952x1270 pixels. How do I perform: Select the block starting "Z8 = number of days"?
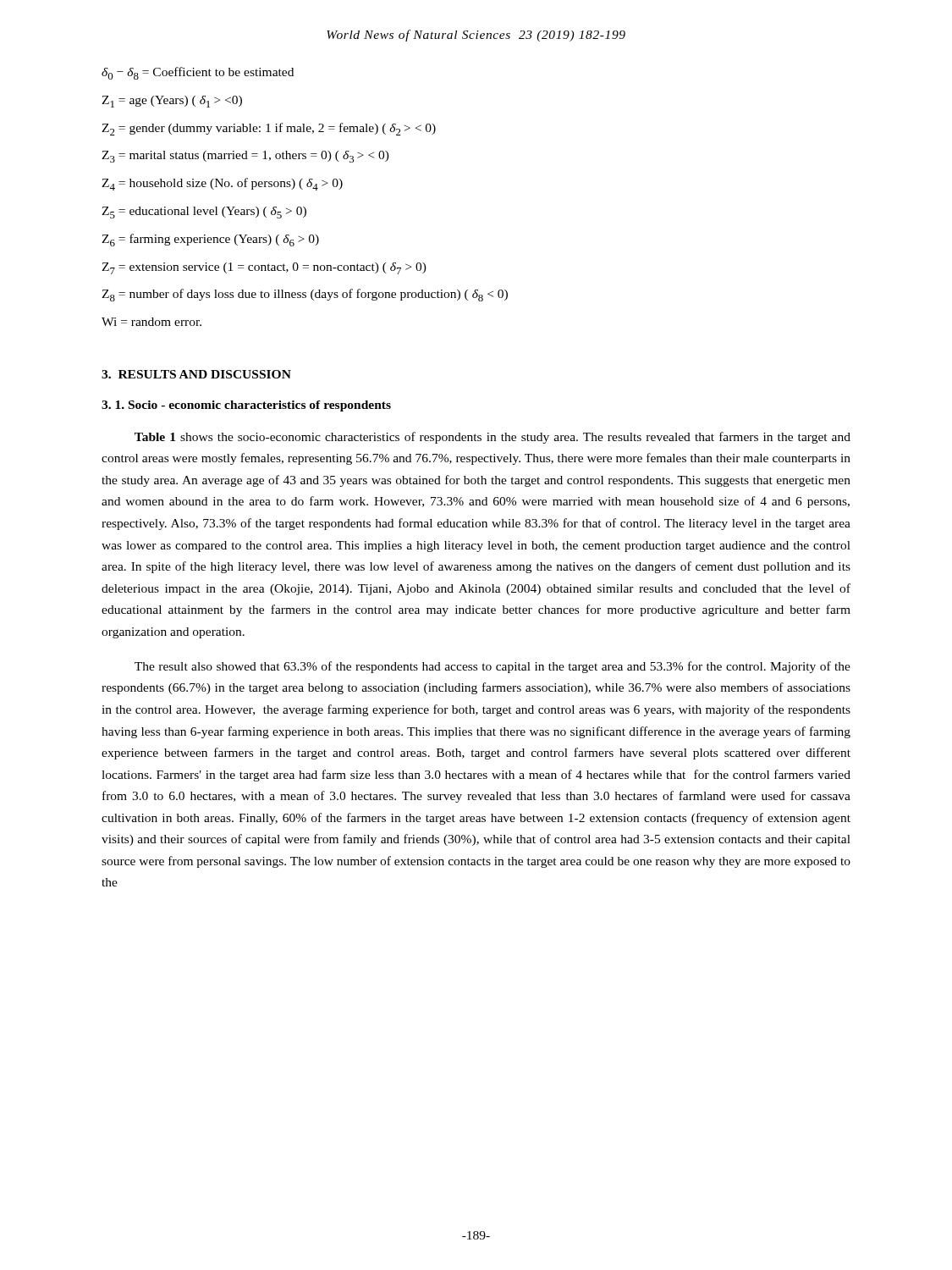point(476,295)
